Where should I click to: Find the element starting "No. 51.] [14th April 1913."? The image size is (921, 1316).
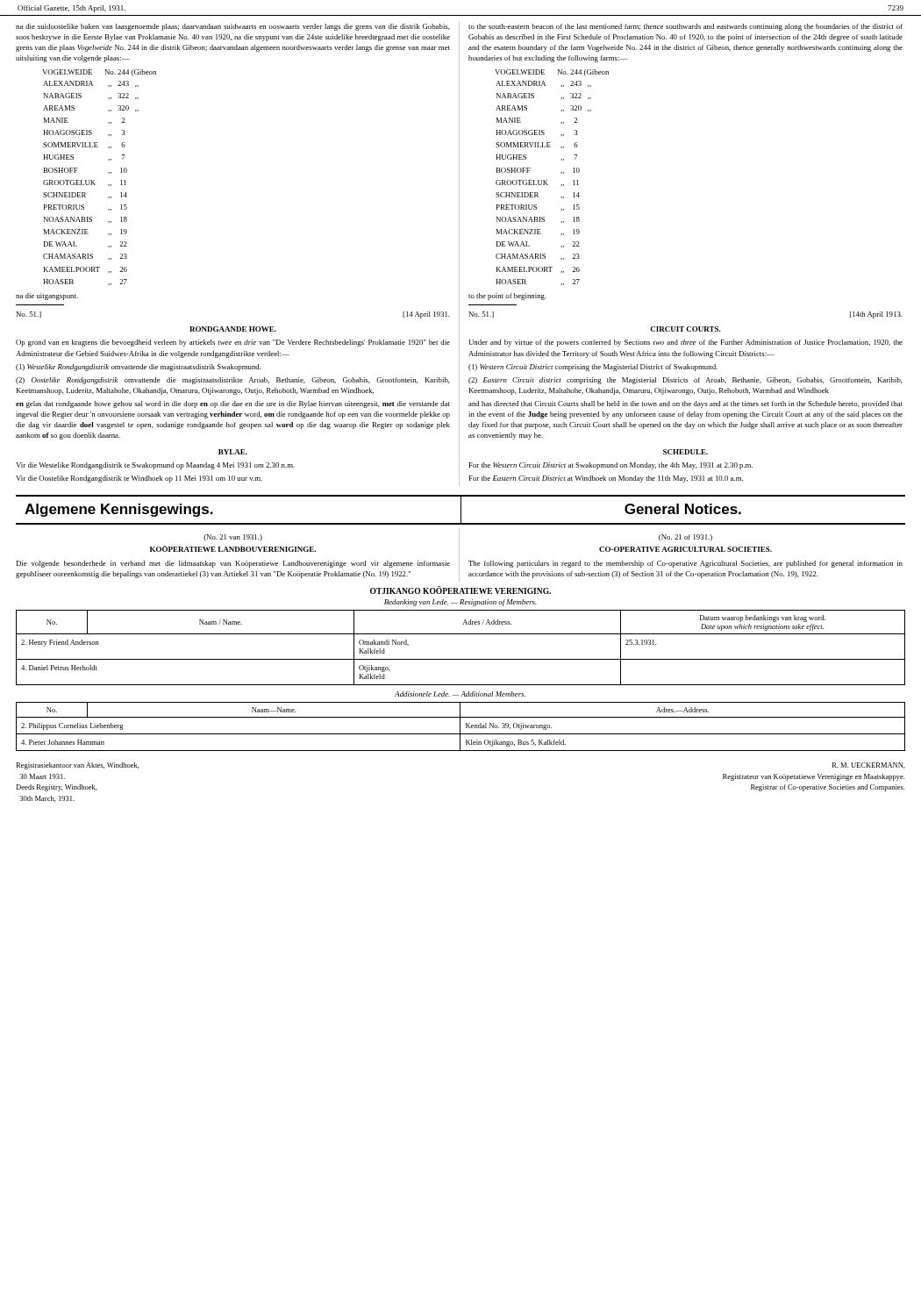485,315
